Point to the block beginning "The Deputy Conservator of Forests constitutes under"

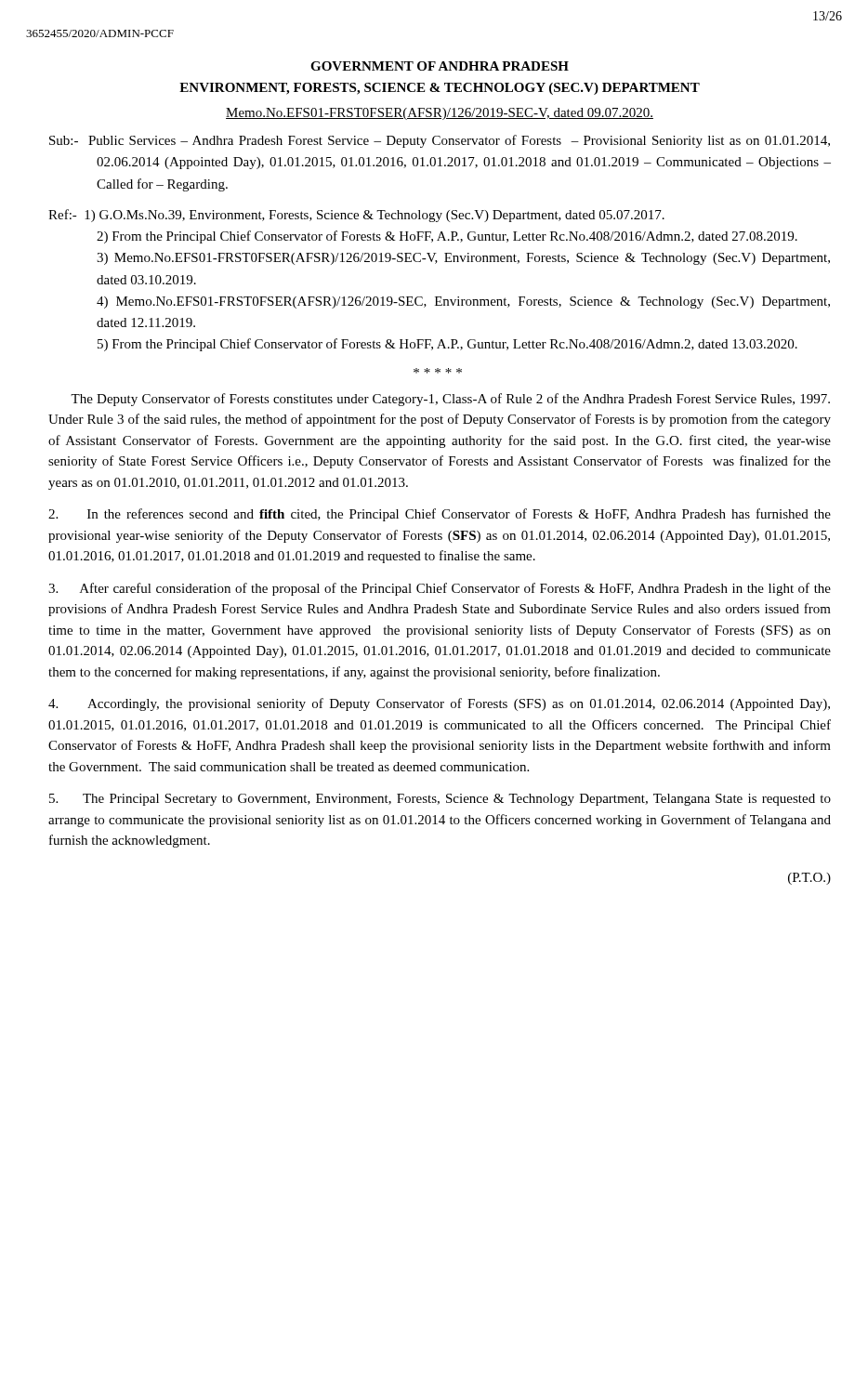440,440
